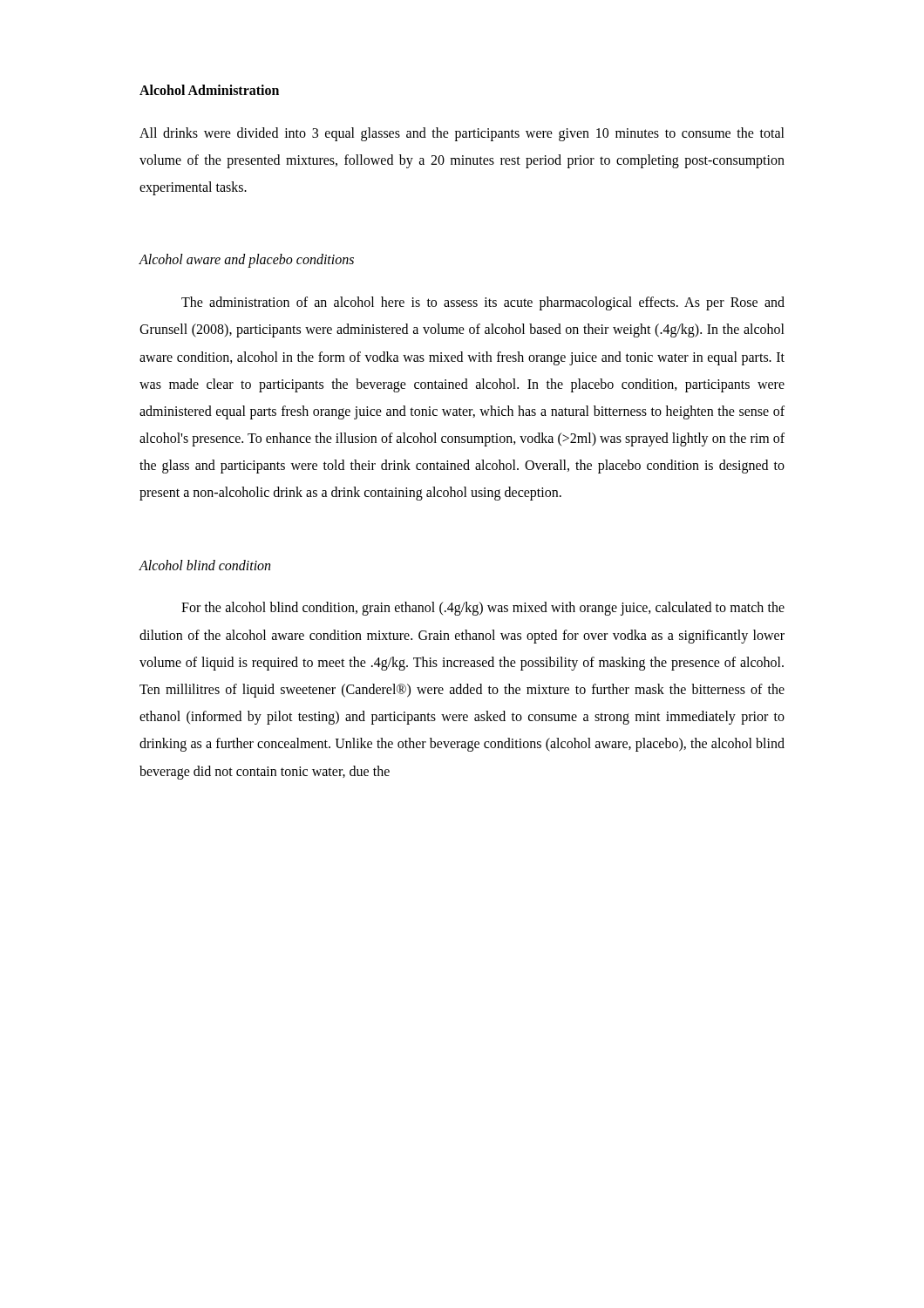The height and width of the screenshot is (1308, 924).
Task: Find "Alcohol Administration" on this page
Action: coord(209,90)
